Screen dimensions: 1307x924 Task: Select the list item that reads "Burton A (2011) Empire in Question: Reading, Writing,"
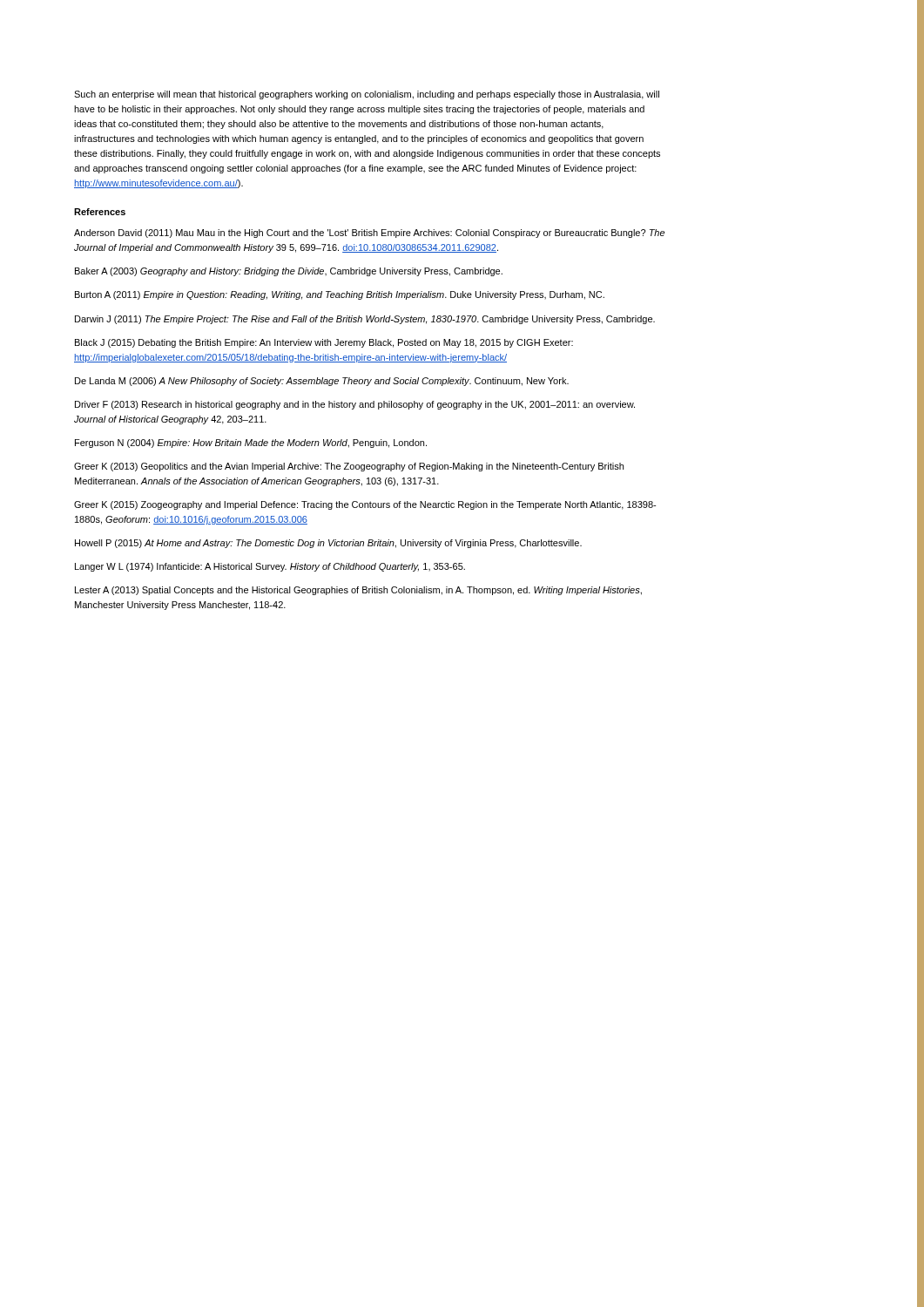(x=340, y=295)
